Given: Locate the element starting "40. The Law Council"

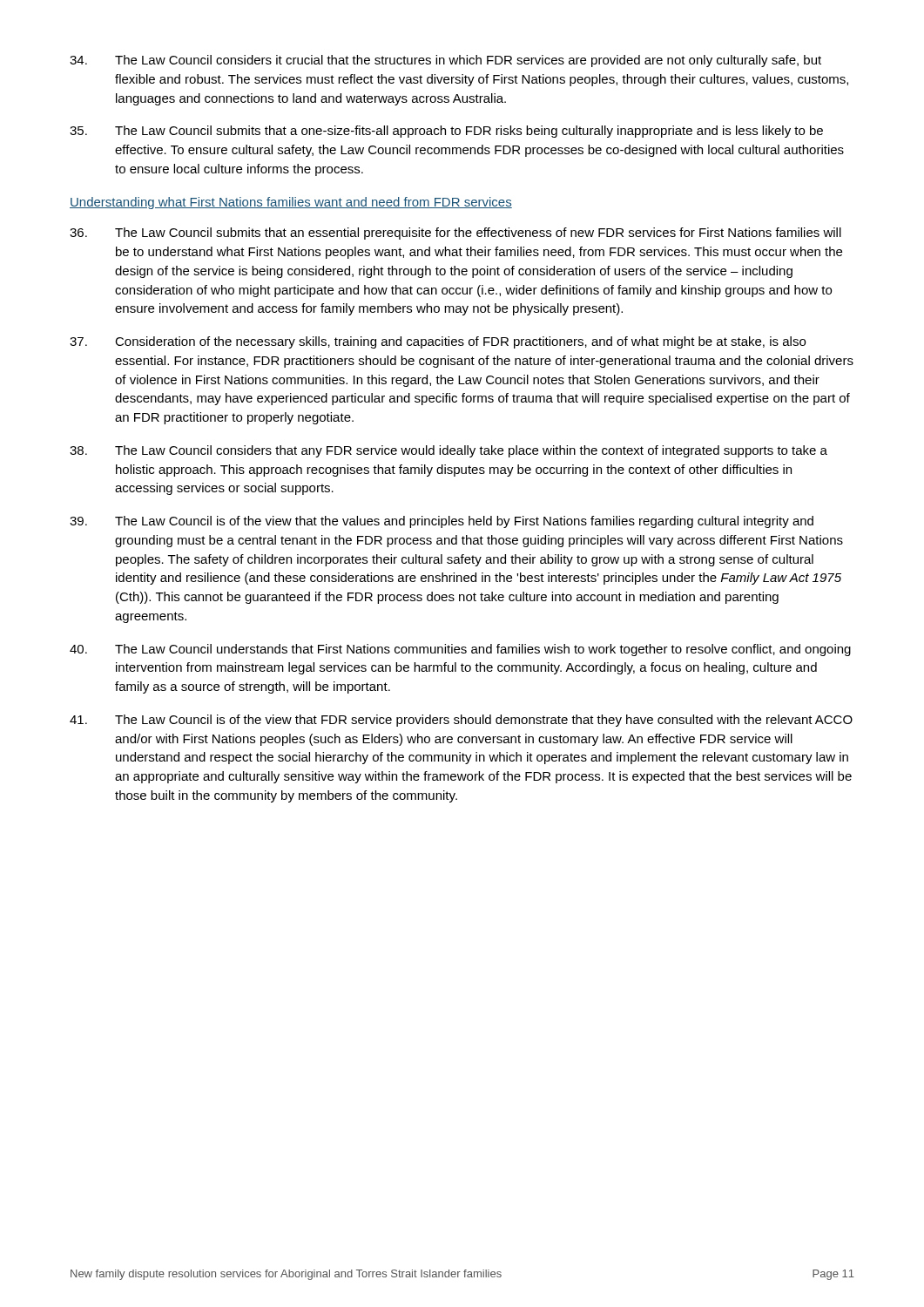Looking at the screenshot, I should pyautogui.click(x=462, y=668).
